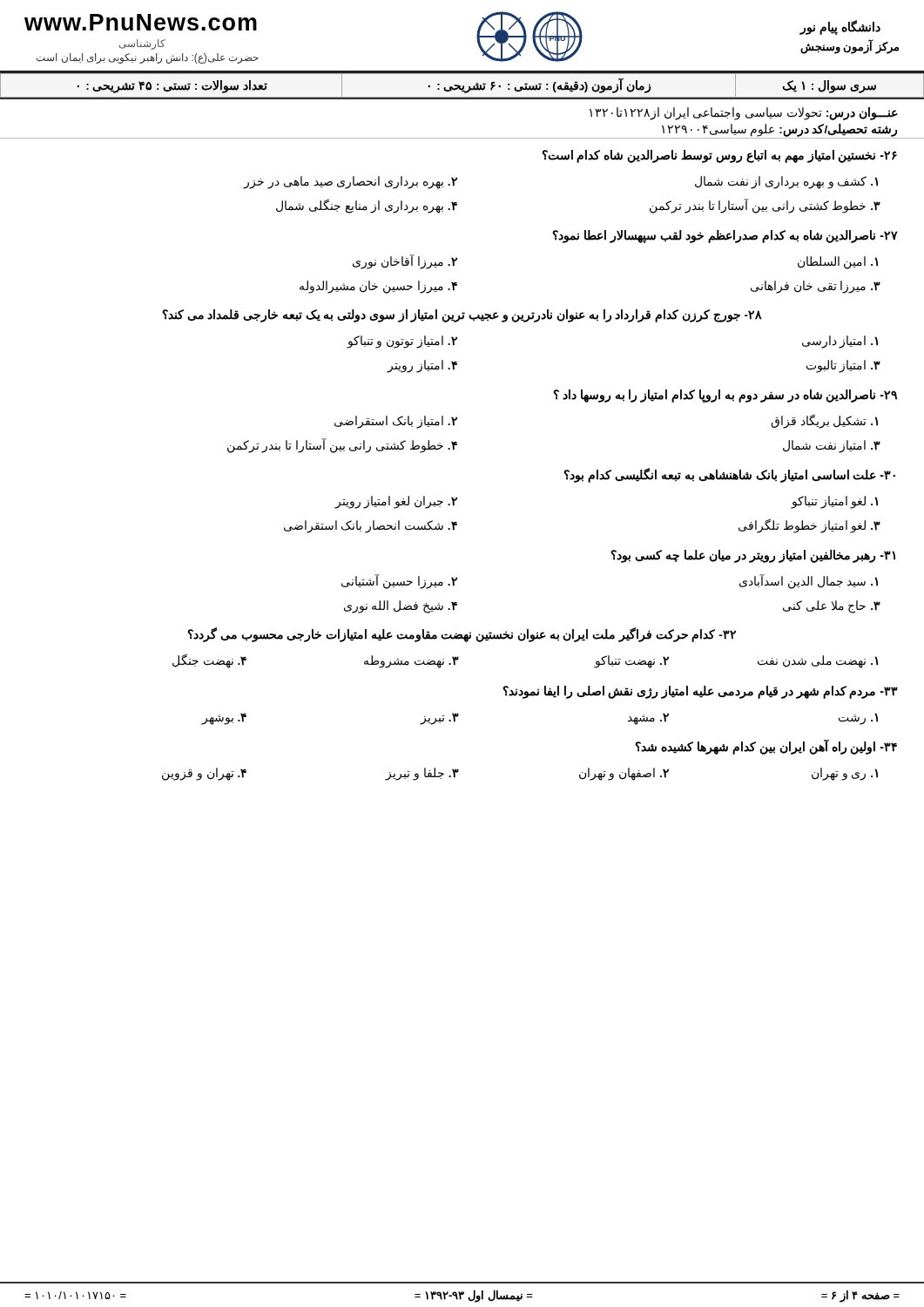Locate the passage starting "۴. میرزا حسین خان مشیرالدوله"
The height and width of the screenshot is (1307, 924).
point(378,286)
